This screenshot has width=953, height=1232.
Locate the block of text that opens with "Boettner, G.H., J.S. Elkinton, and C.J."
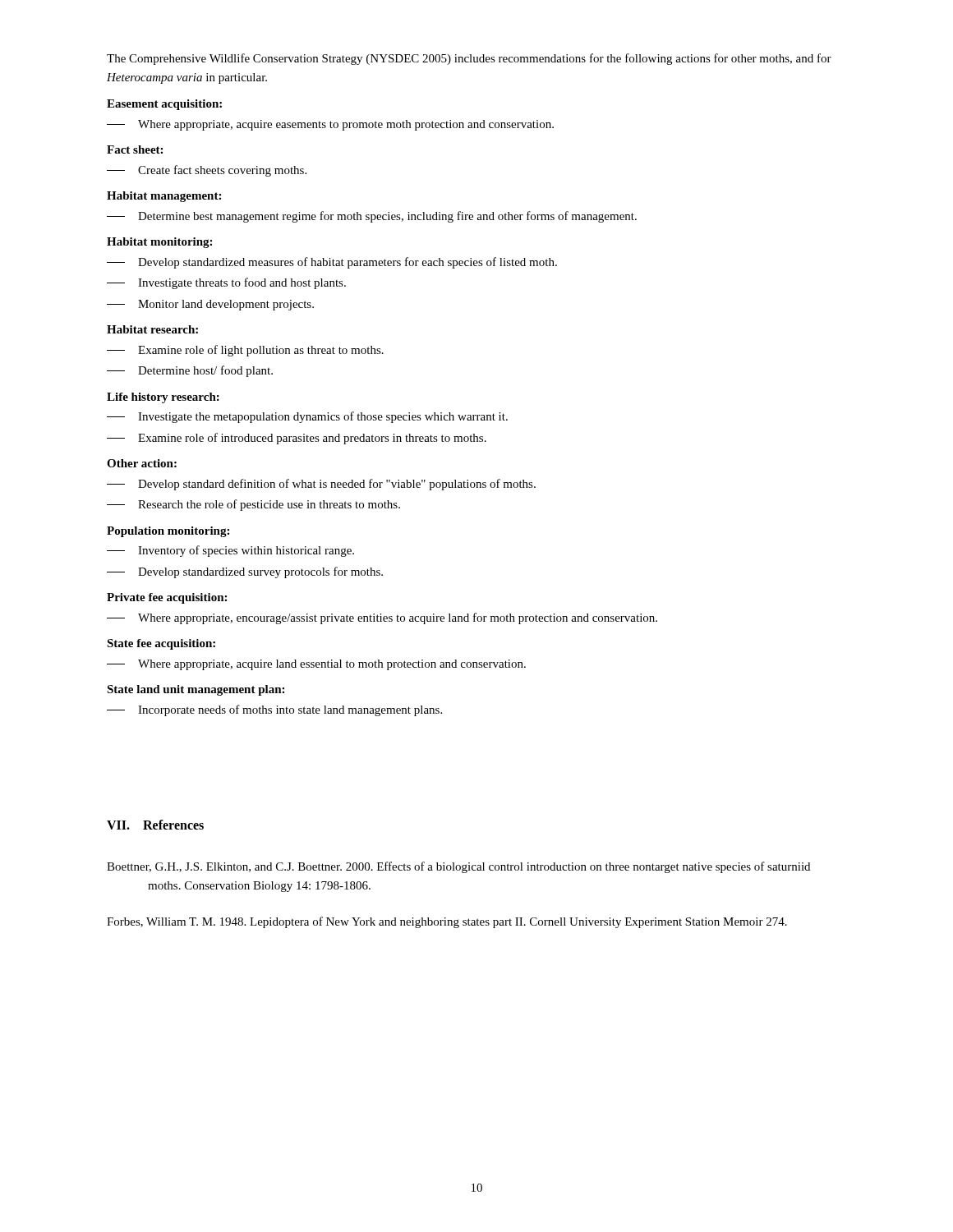point(459,876)
